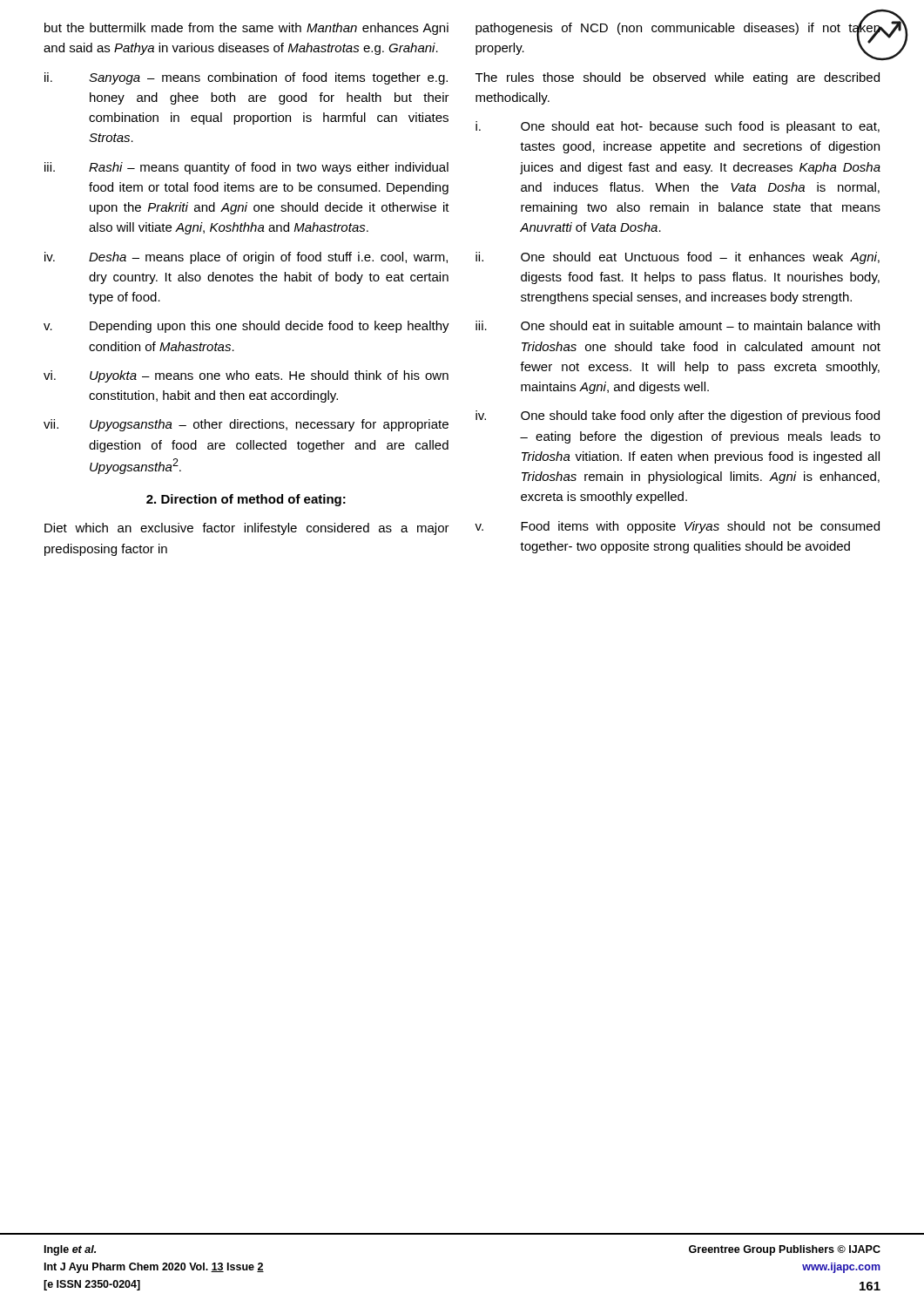Point to the block beginning "v. Depending upon"
Screen dimensions: 1307x924
246,336
